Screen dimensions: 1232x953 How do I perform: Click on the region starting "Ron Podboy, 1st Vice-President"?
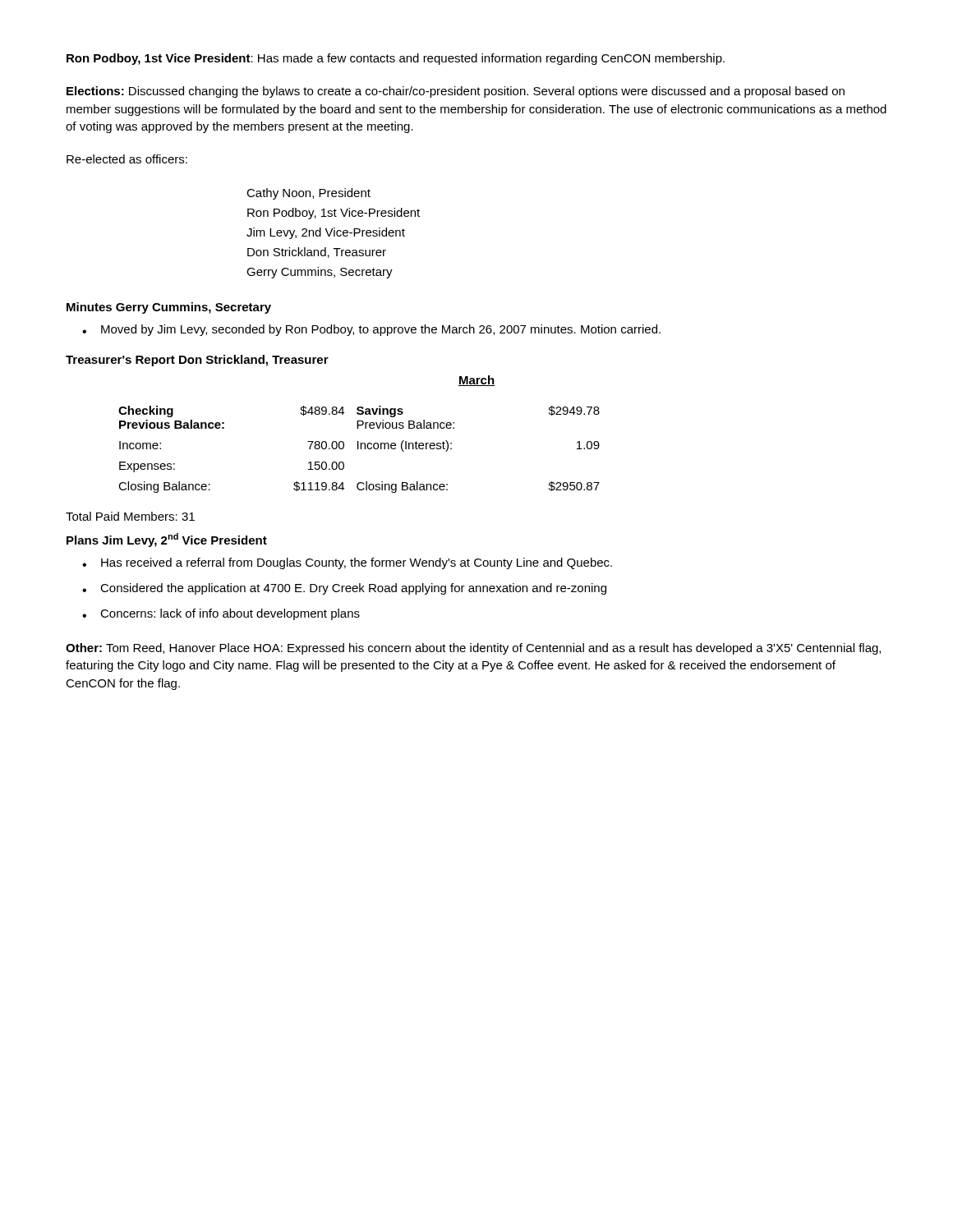pos(333,212)
